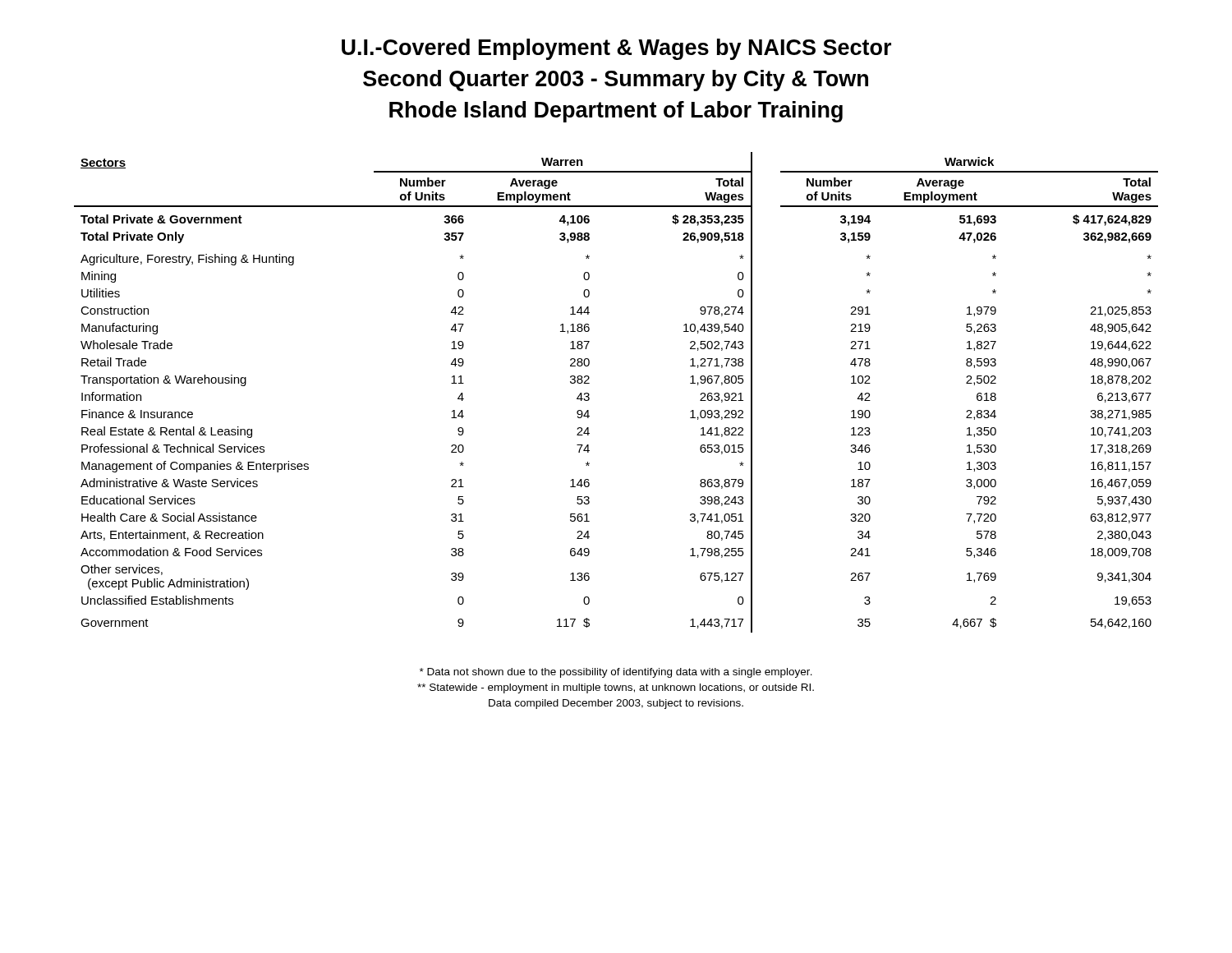
Task: Locate the block of text that opens with "Data not shown due to the"
Action: click(x=616, y=672)
